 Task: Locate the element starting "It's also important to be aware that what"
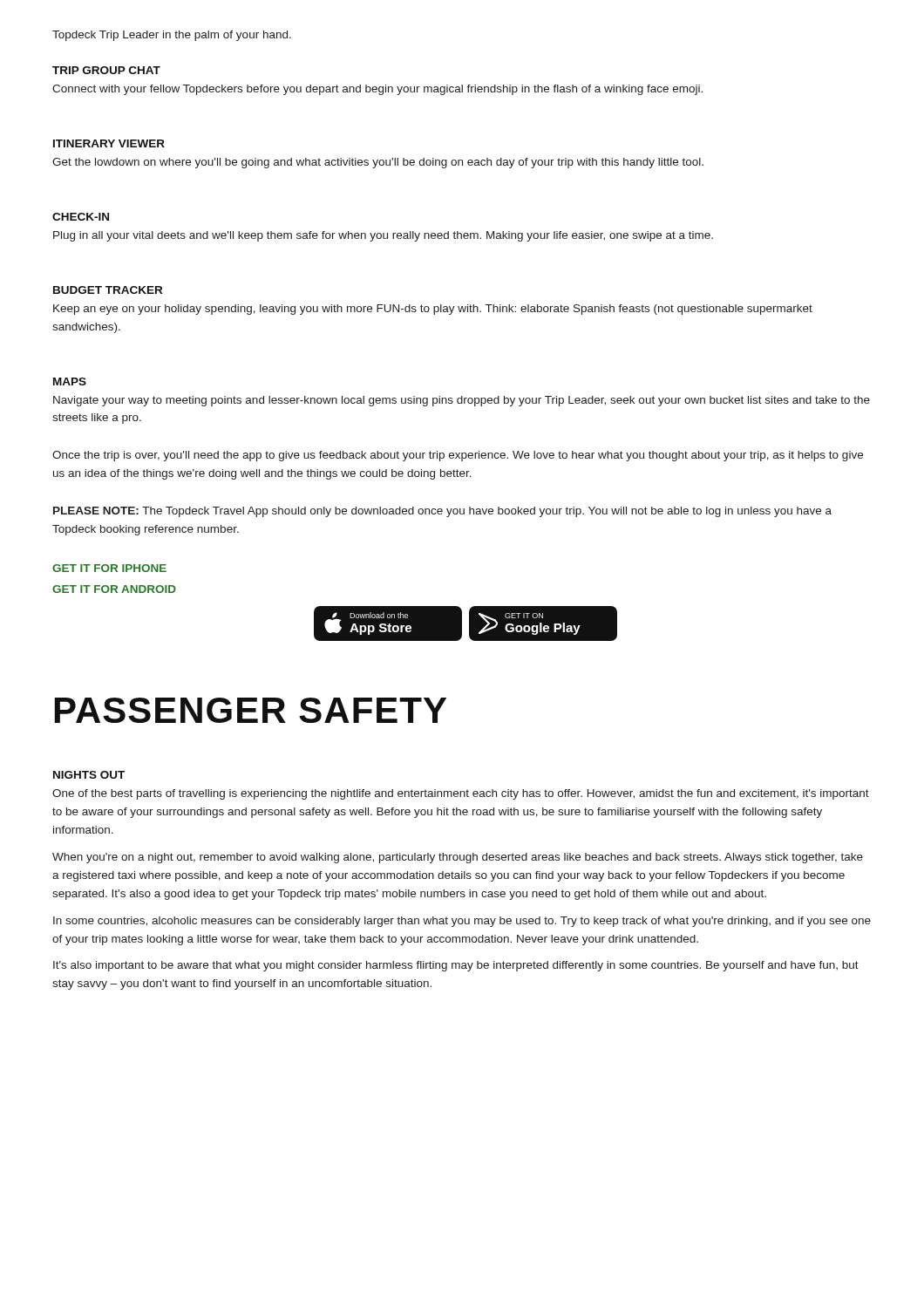point(455,974)
